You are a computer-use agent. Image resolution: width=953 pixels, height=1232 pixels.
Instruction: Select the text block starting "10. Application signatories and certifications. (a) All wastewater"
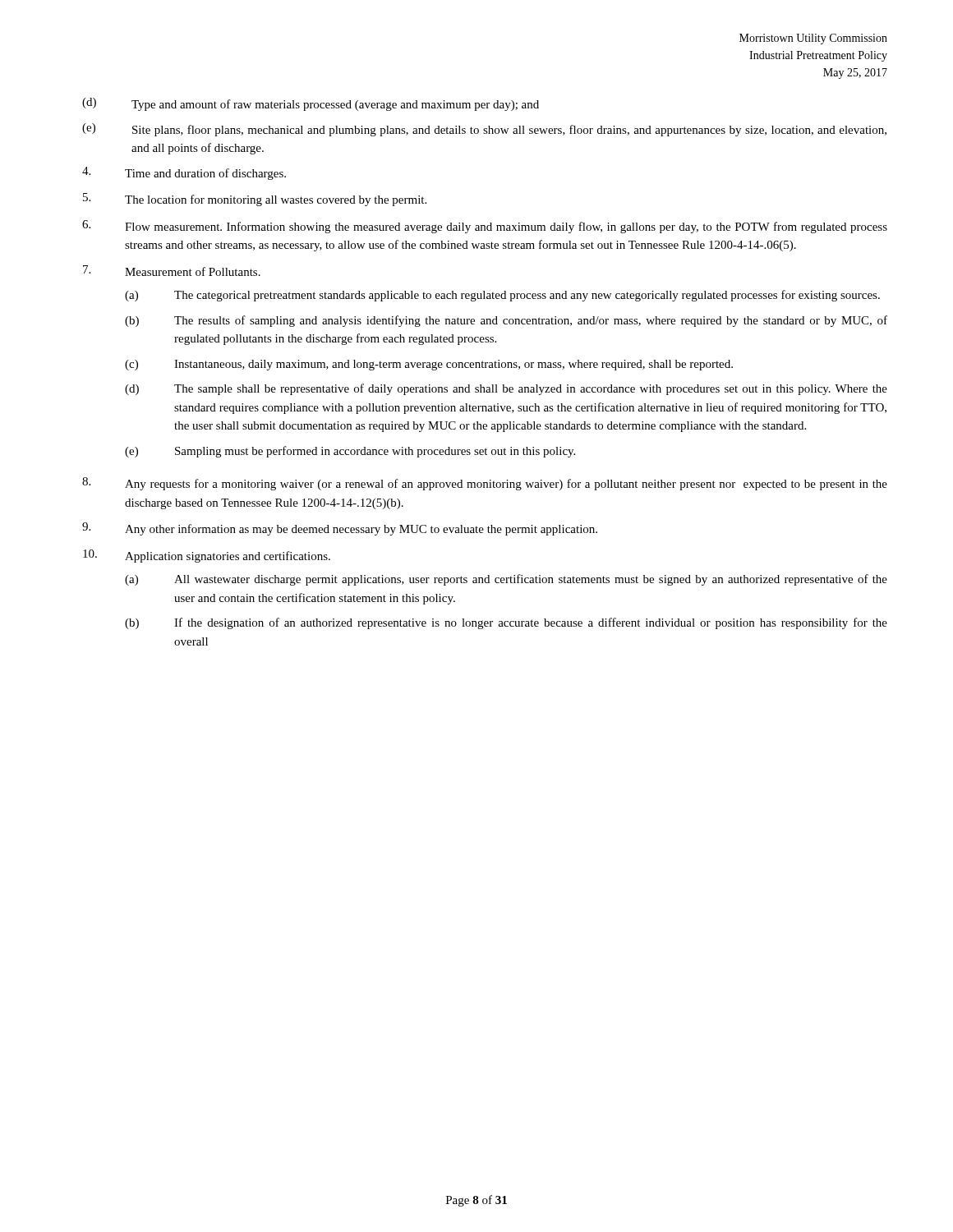[207, 556]
